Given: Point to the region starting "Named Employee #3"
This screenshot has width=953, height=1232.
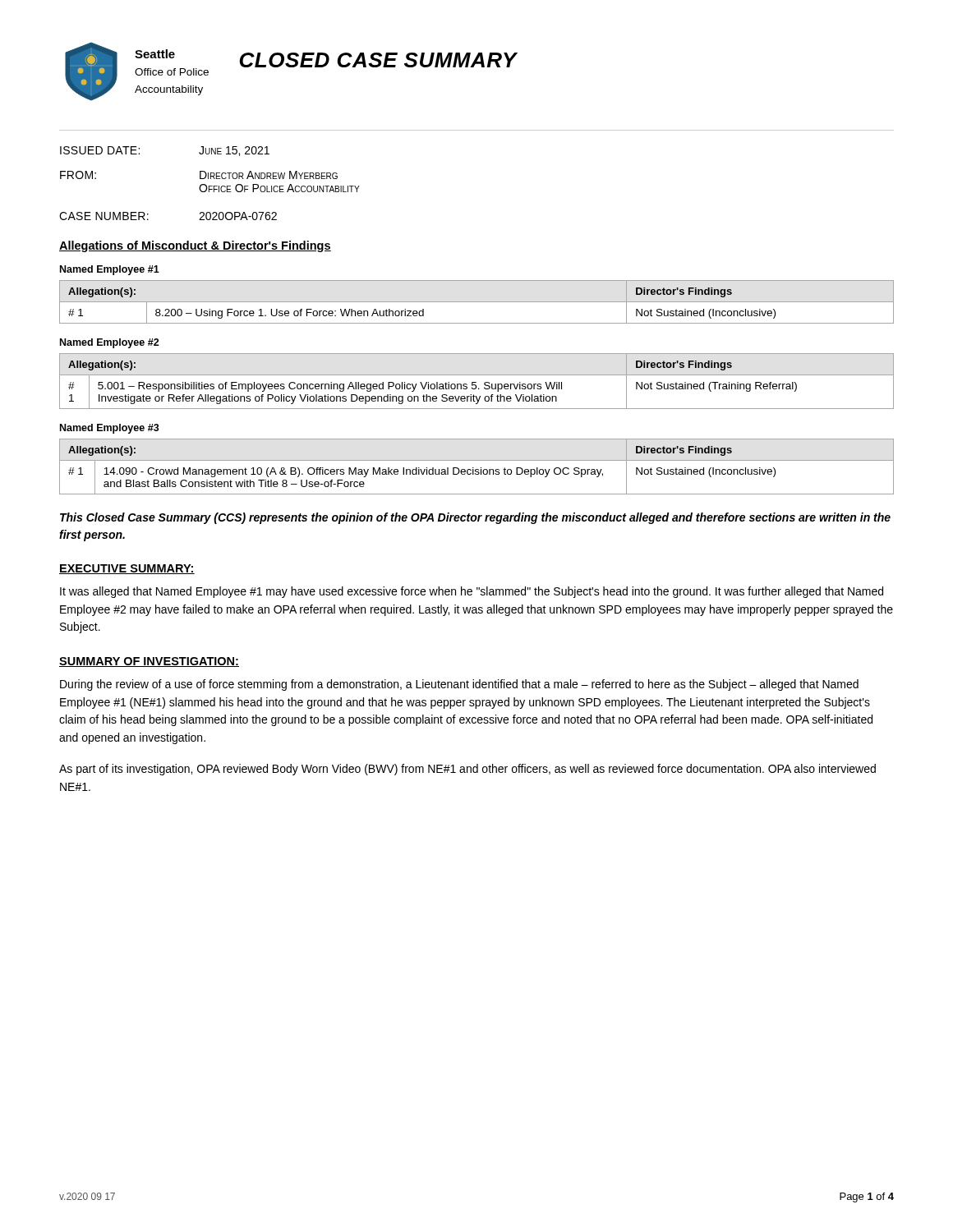Looking at the screenshot, I should tap(109, 428).
